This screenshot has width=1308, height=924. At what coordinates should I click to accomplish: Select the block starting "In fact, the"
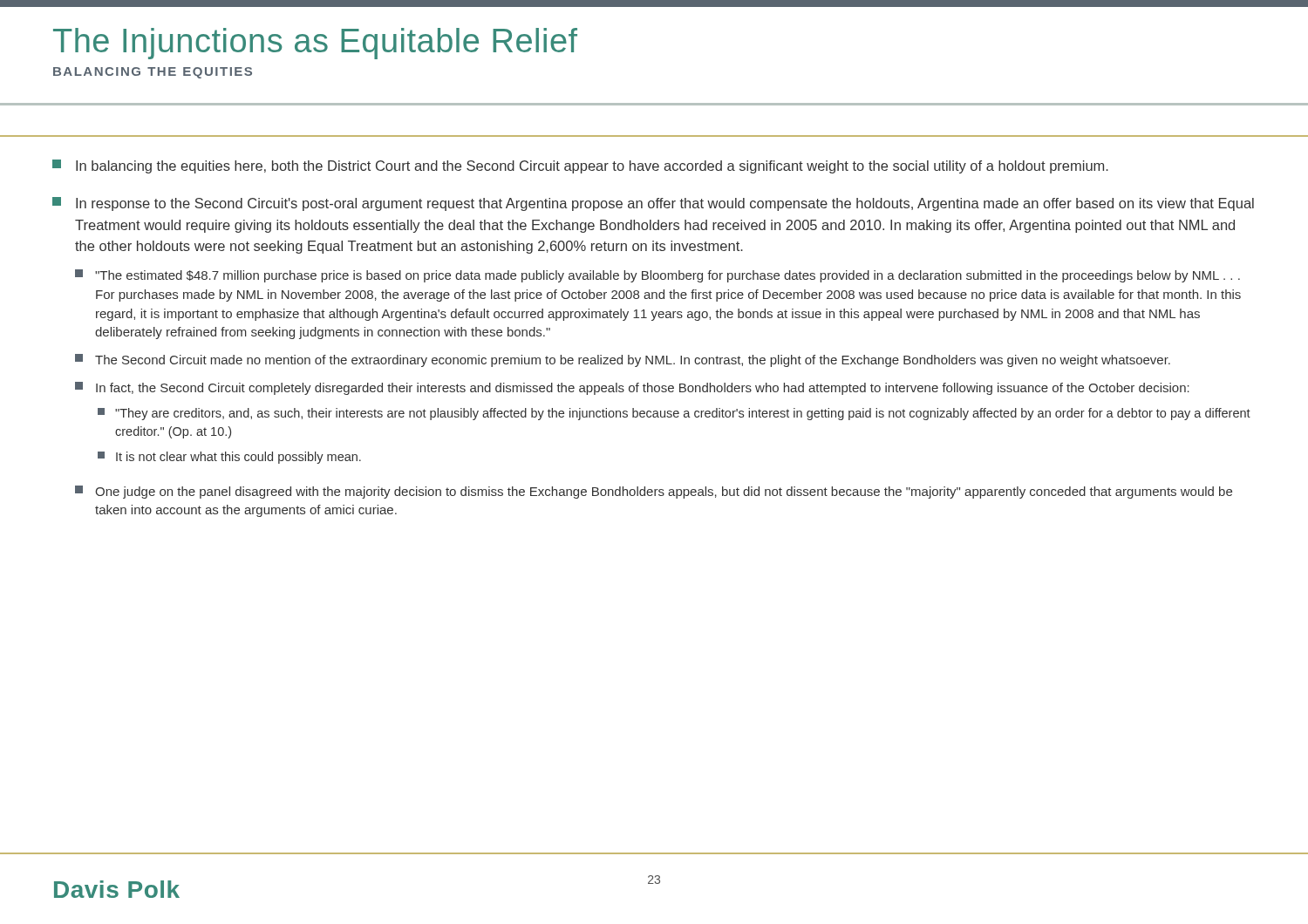(665, 426)
